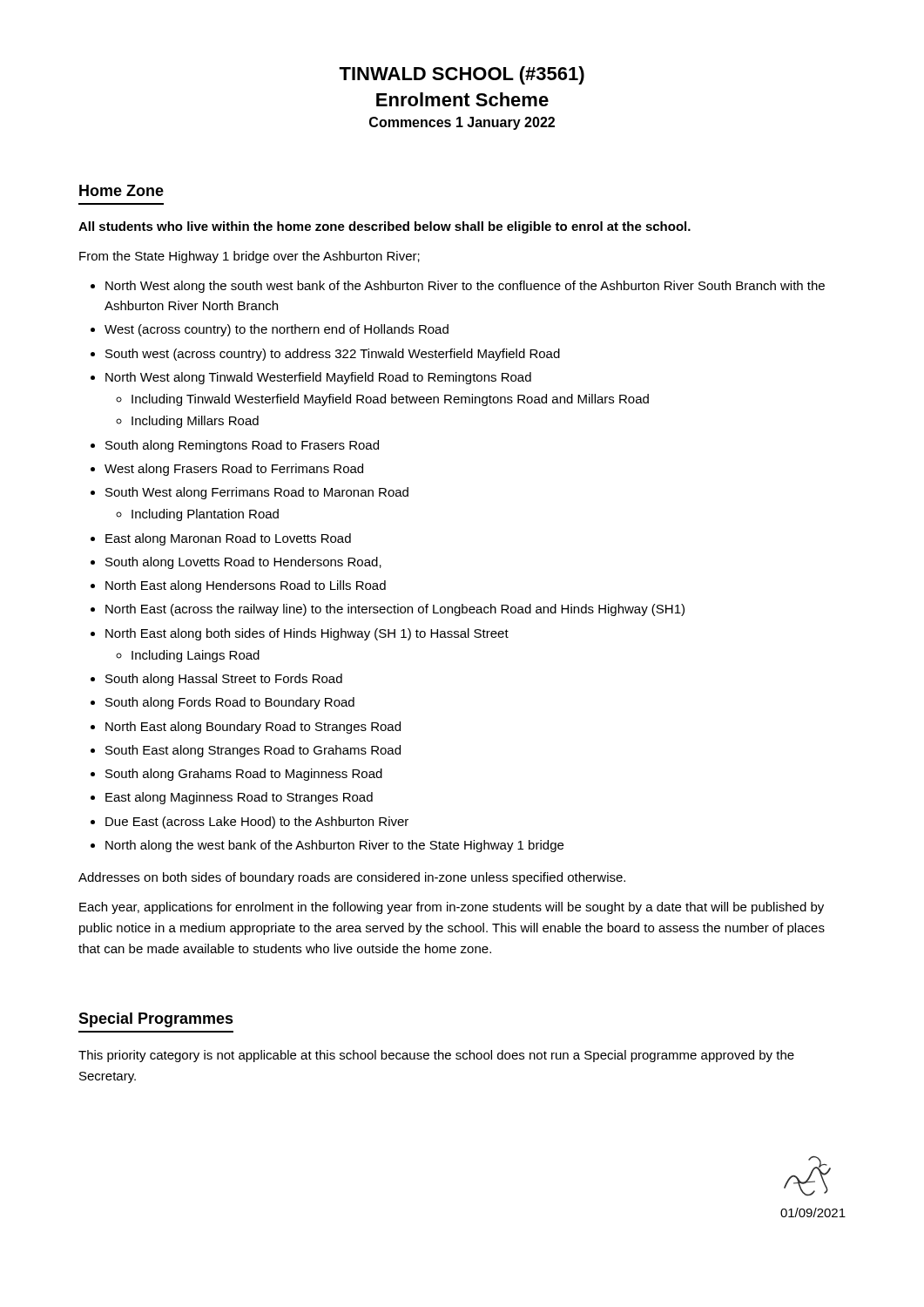Viewport: 924px width, 1307px height.
Task: Click the passage that begins "South along Fords Road"
Action: coord(230,702)
